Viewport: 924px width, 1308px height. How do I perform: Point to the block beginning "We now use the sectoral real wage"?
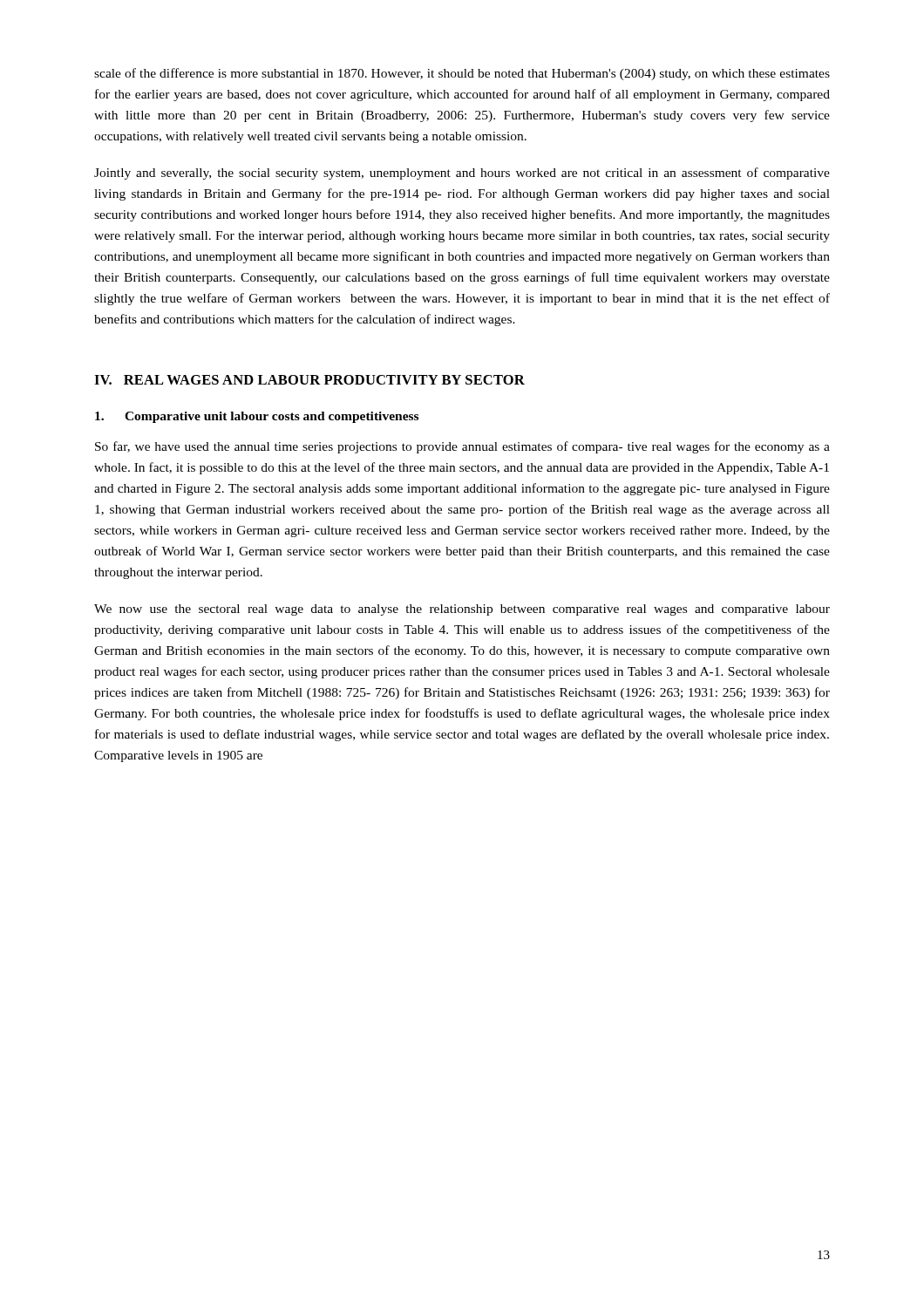[462, 682]
